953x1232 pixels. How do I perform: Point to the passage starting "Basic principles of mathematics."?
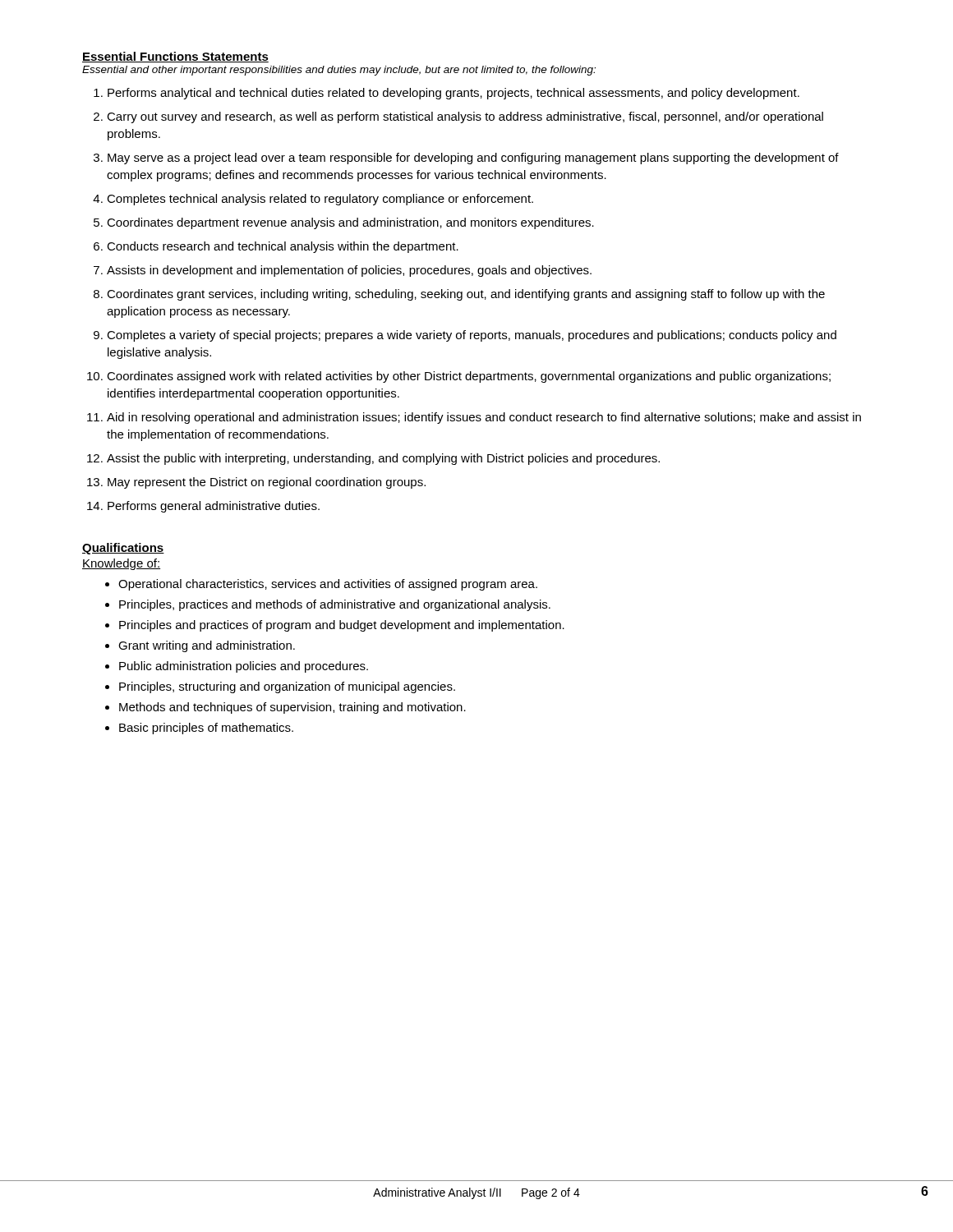[x=206, y=727]
